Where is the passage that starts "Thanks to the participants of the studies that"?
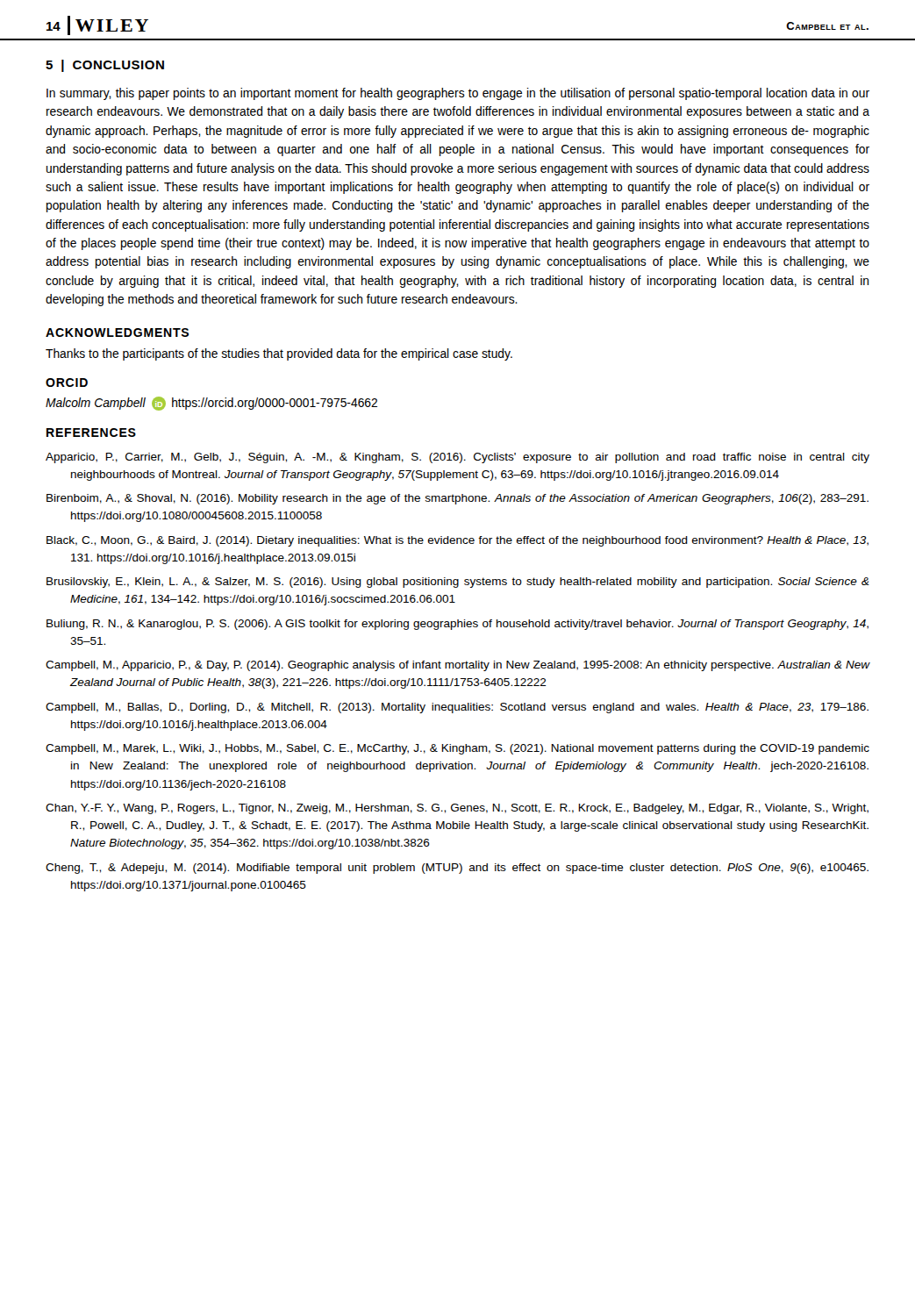 279,354
